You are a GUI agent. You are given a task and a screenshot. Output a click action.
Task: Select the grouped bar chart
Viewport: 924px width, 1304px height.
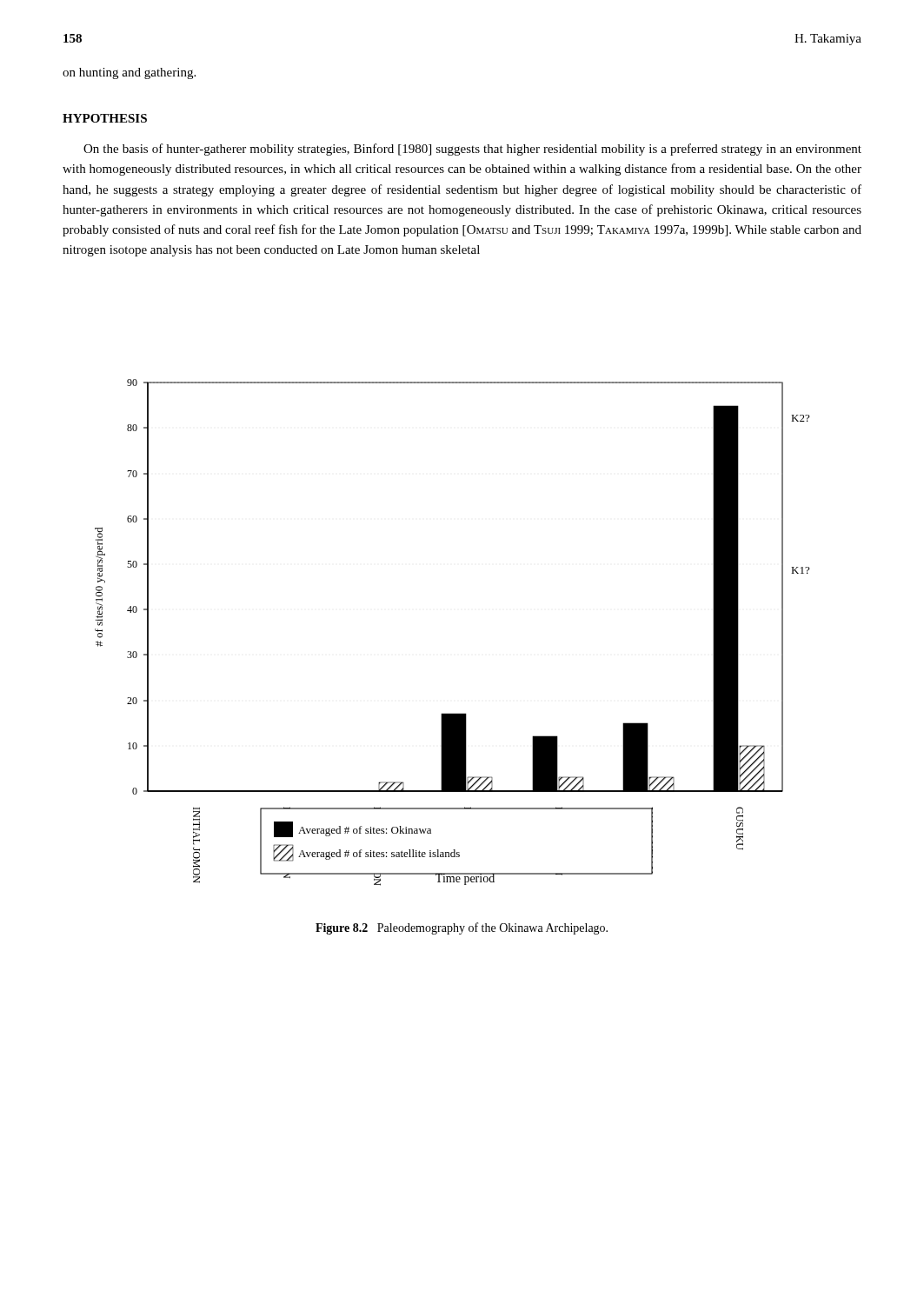coord(461,643)
